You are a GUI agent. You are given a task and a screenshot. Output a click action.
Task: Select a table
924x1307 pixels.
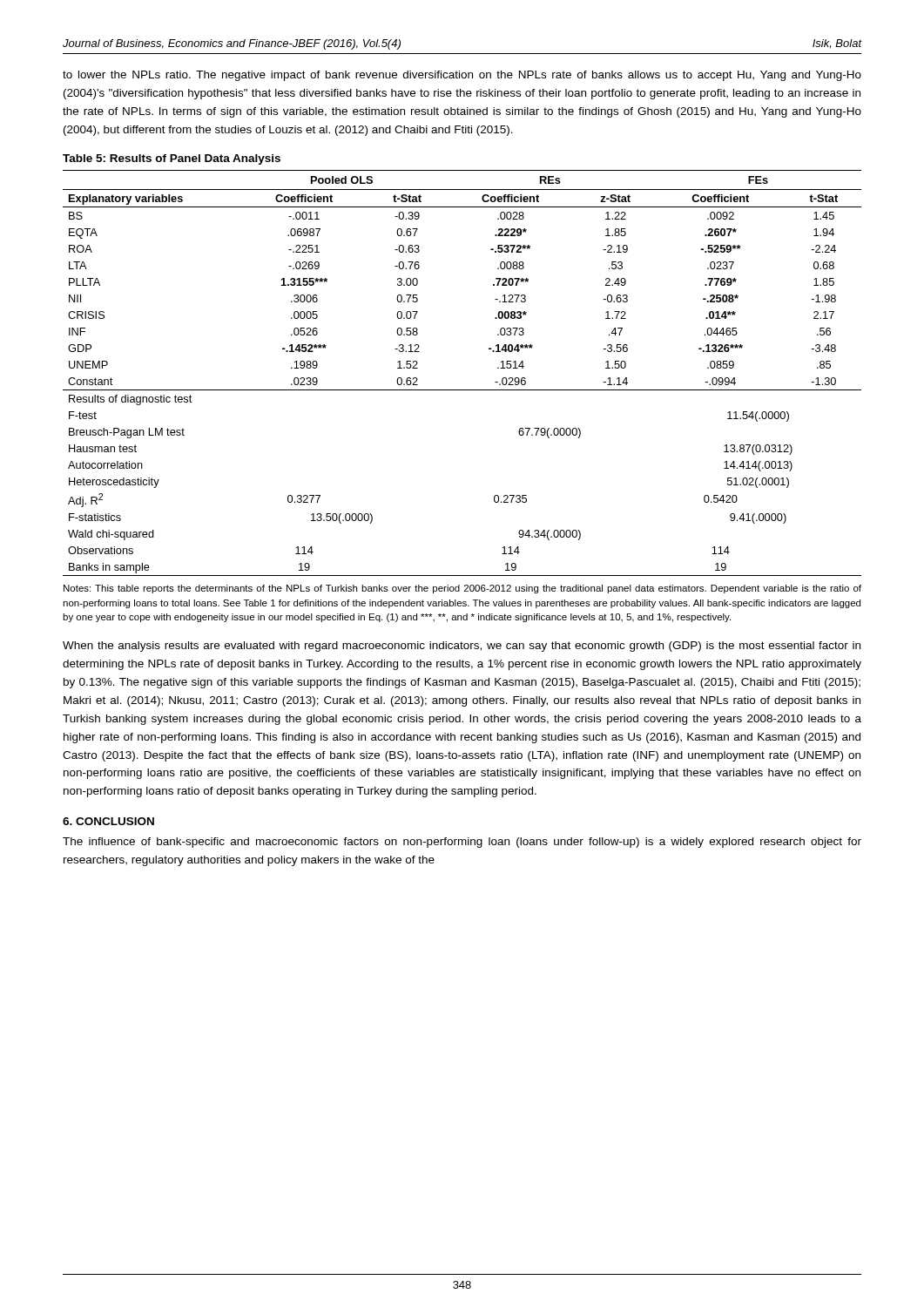tap(462, 373)
